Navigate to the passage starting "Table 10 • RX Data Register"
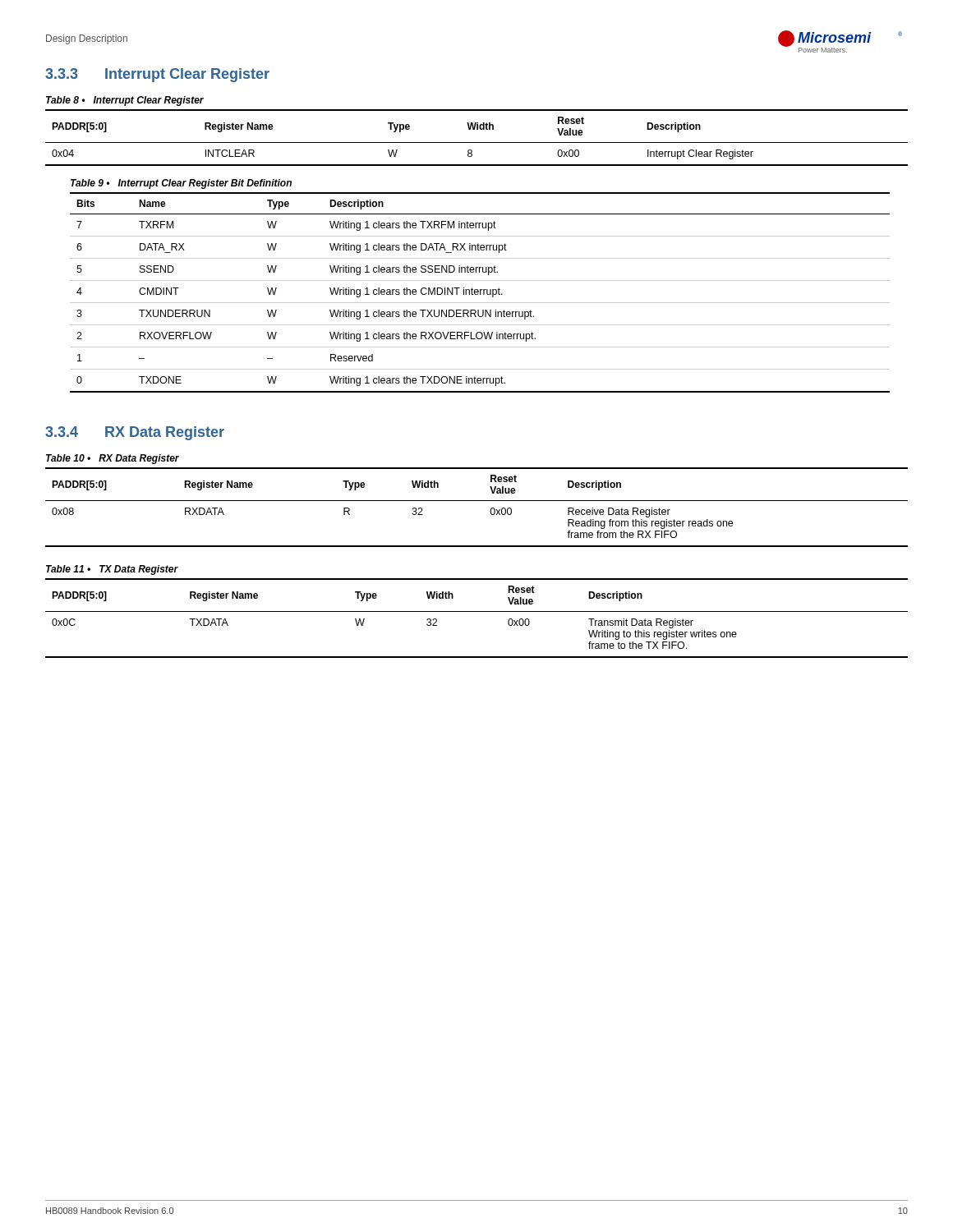 click(x=112, y=458)
